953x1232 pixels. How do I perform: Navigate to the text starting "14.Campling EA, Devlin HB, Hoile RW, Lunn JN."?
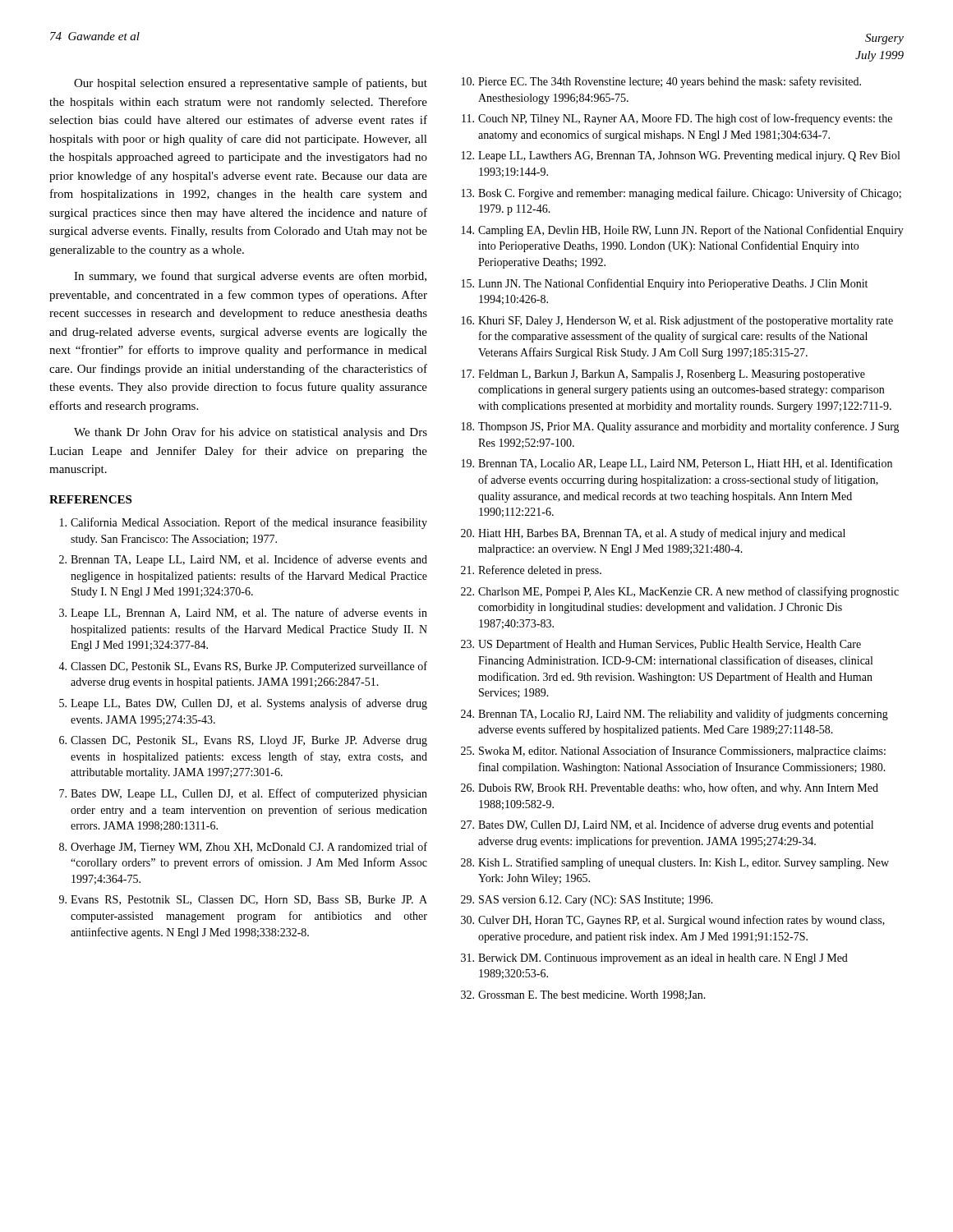(680, 247)
